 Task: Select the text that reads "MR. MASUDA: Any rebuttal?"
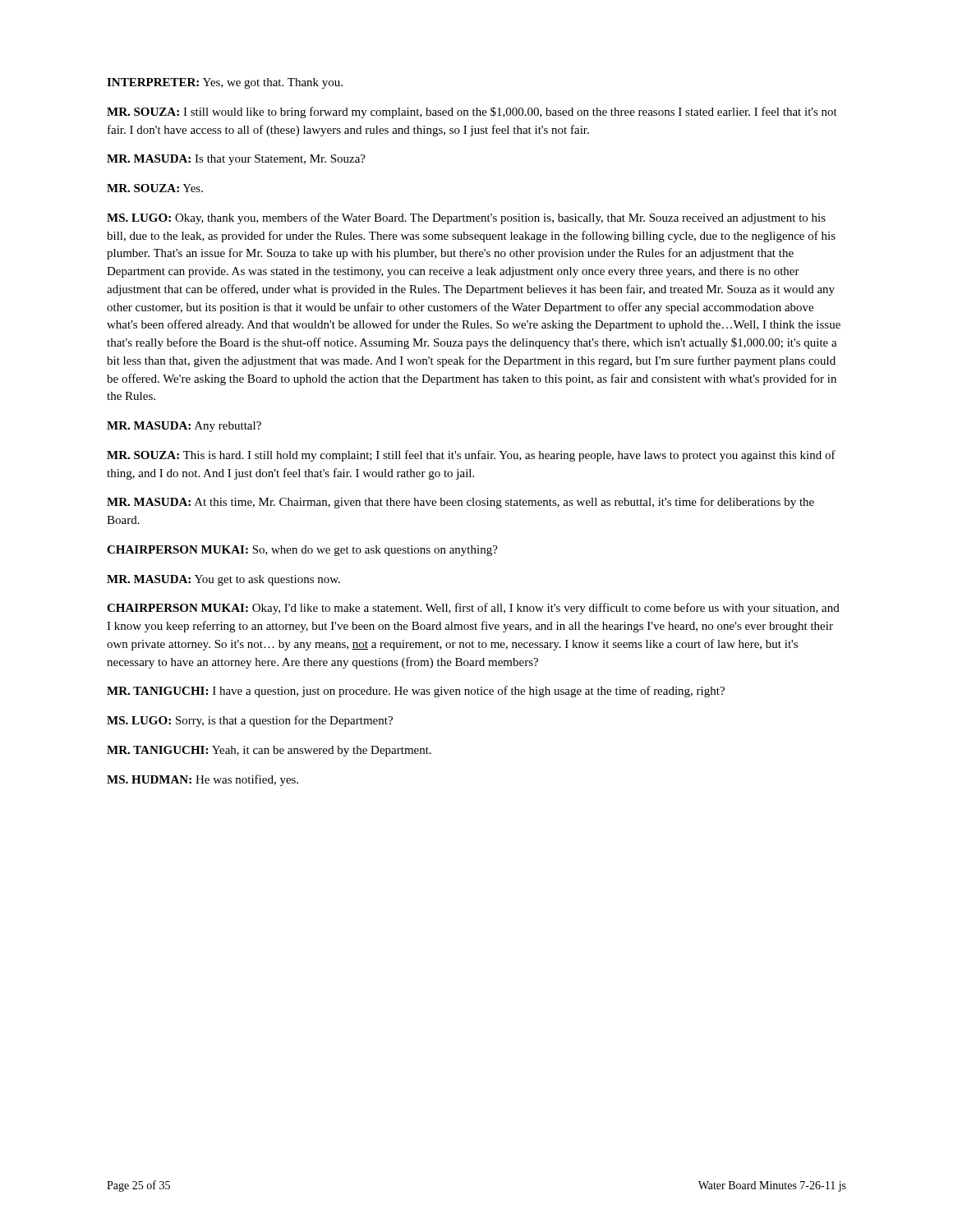click(184, 425)
